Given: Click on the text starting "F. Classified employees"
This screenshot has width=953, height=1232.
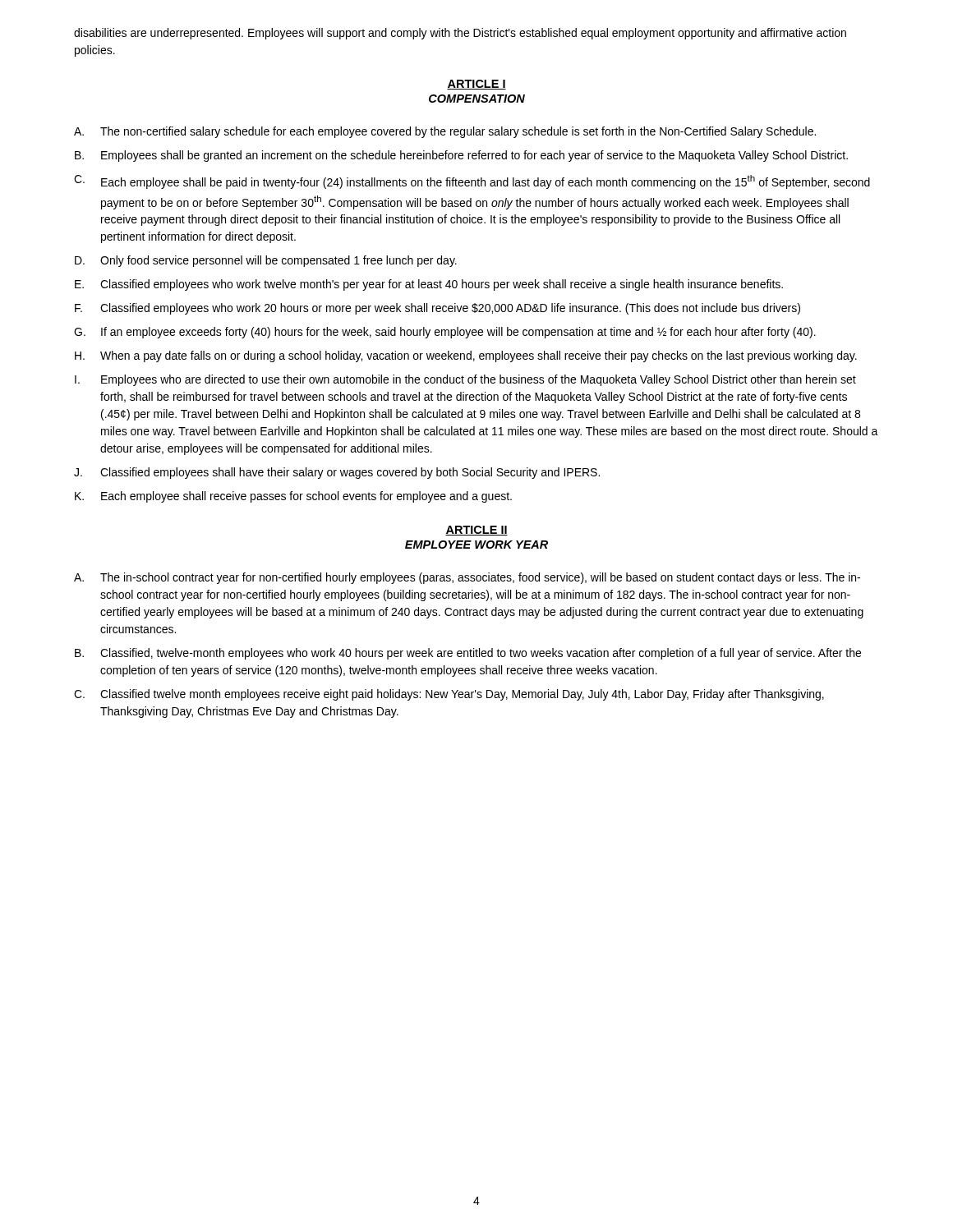Looking at the screenshot, I should (476, 309).
